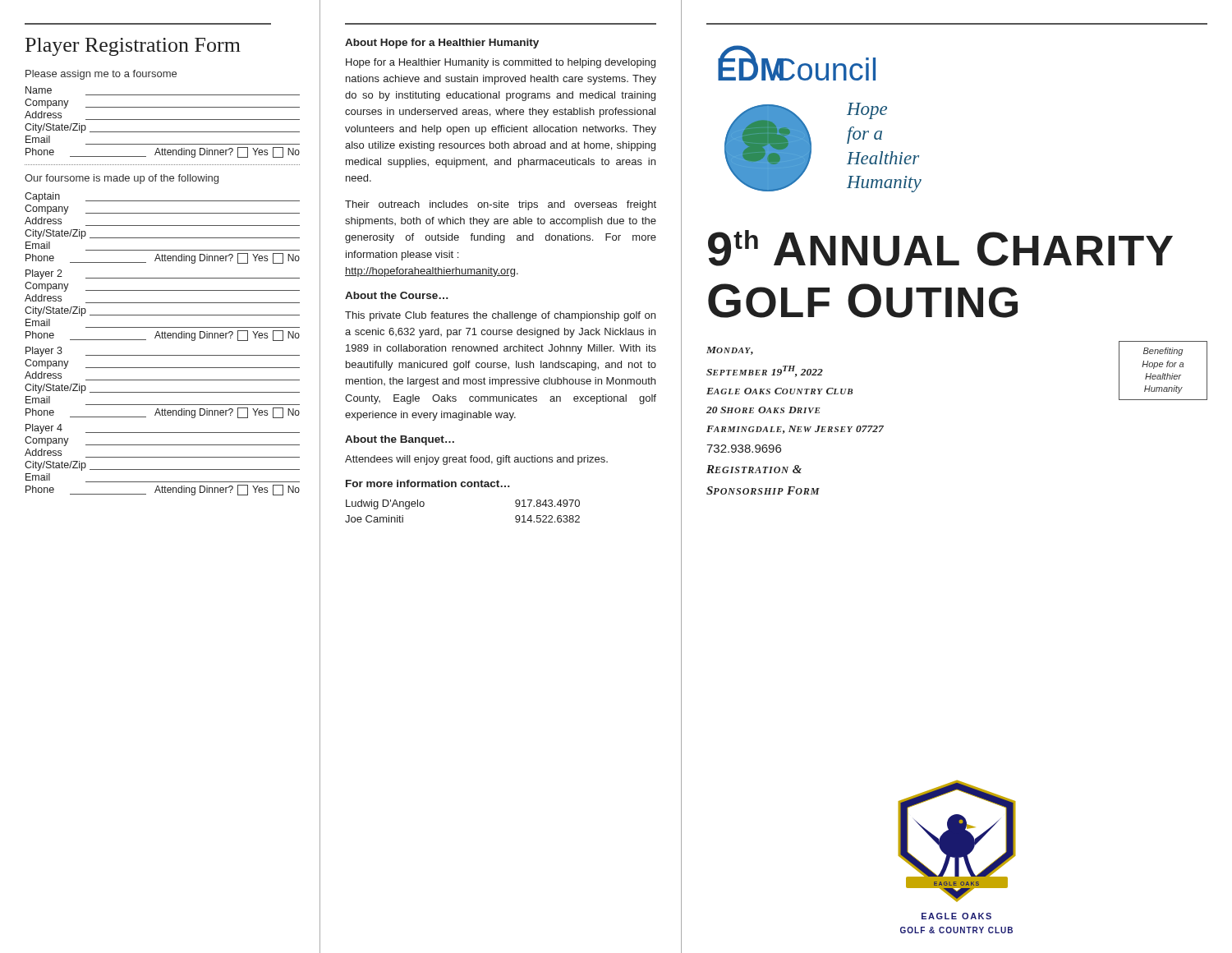Select the passage starting "This private Club features the challenge of championship"
Screen dimensions: 953x1232
click(x=501, y=365)
